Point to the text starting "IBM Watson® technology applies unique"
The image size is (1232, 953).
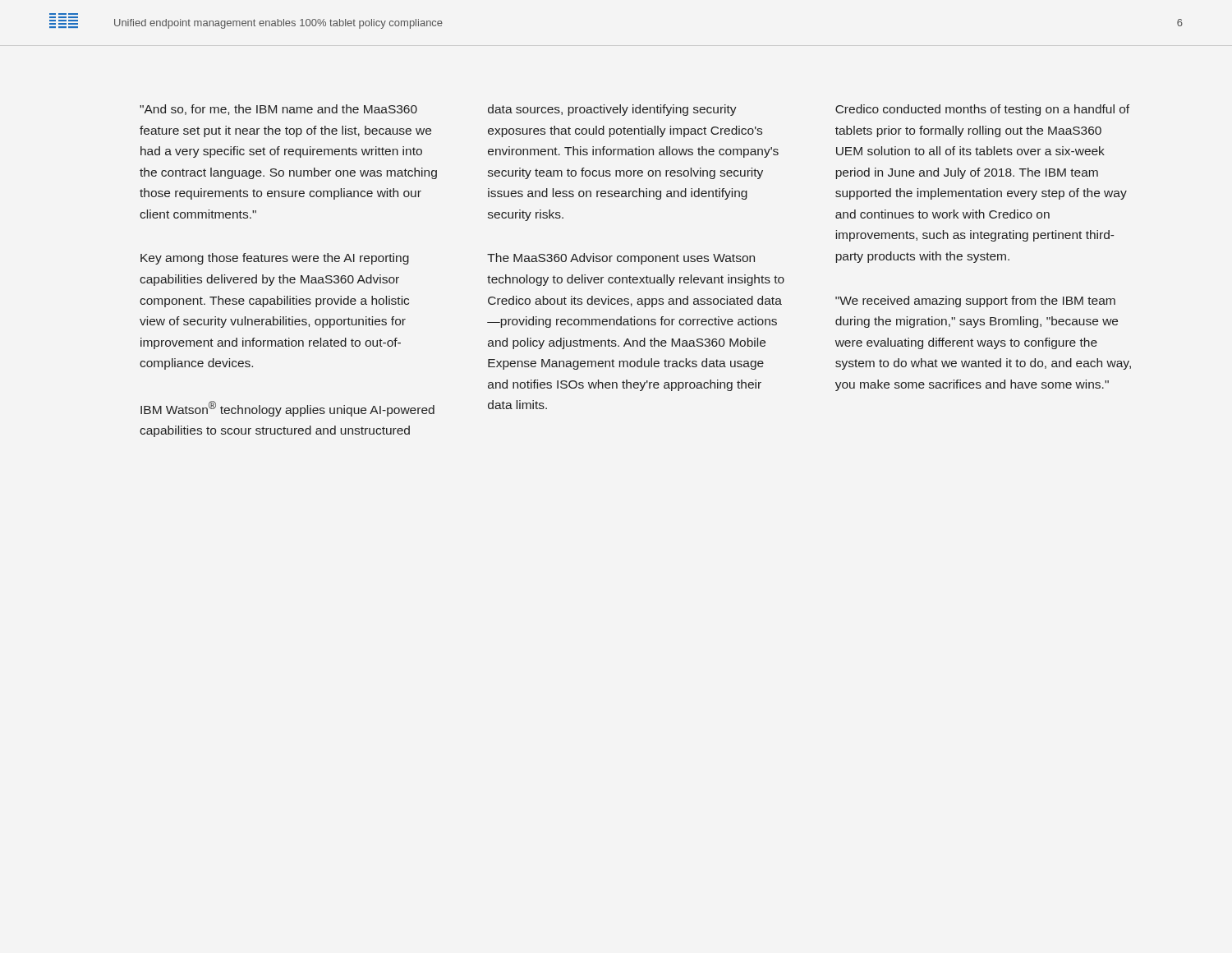coord(287,418)
